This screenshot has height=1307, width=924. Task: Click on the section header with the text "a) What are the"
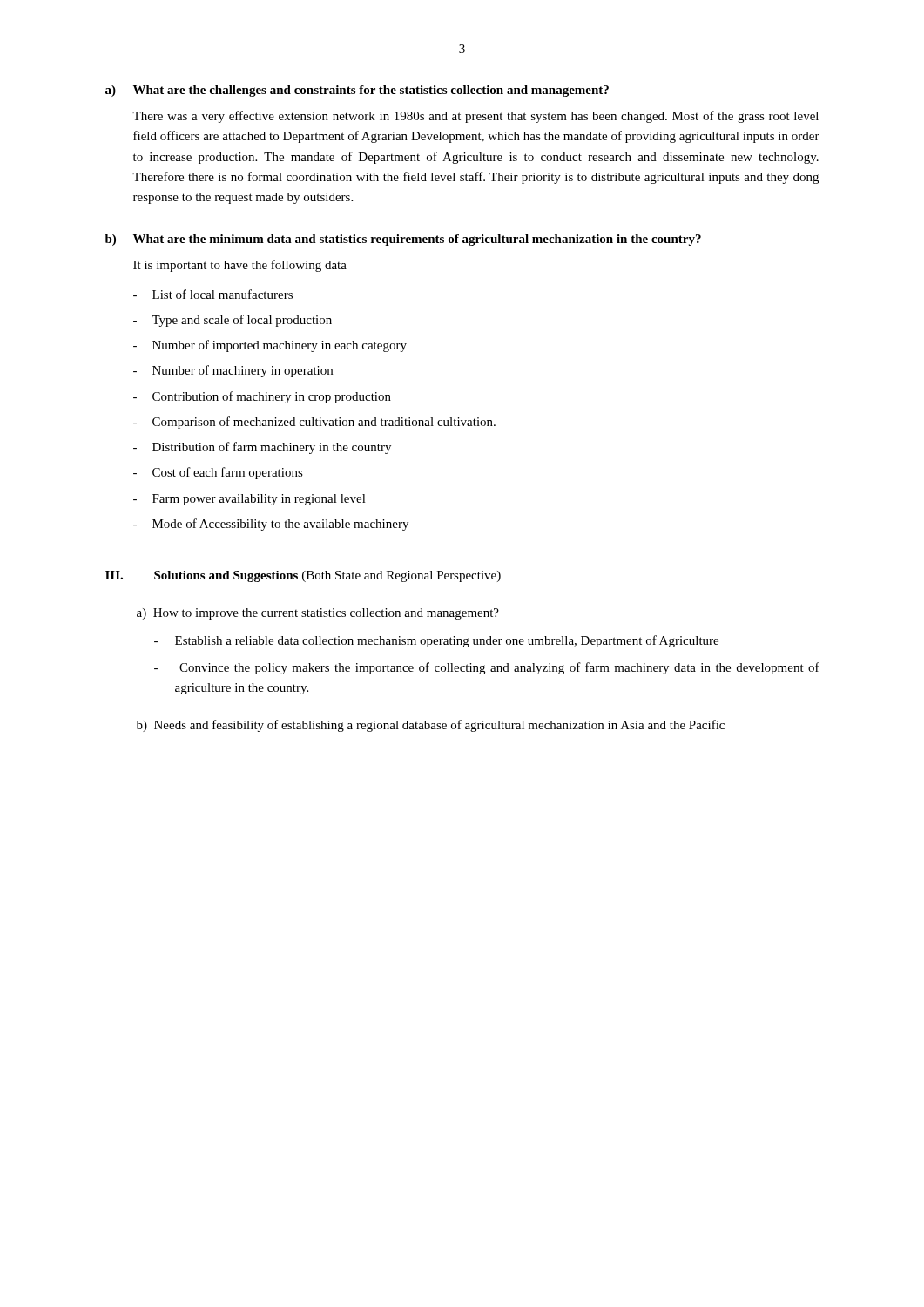[357, 90]
